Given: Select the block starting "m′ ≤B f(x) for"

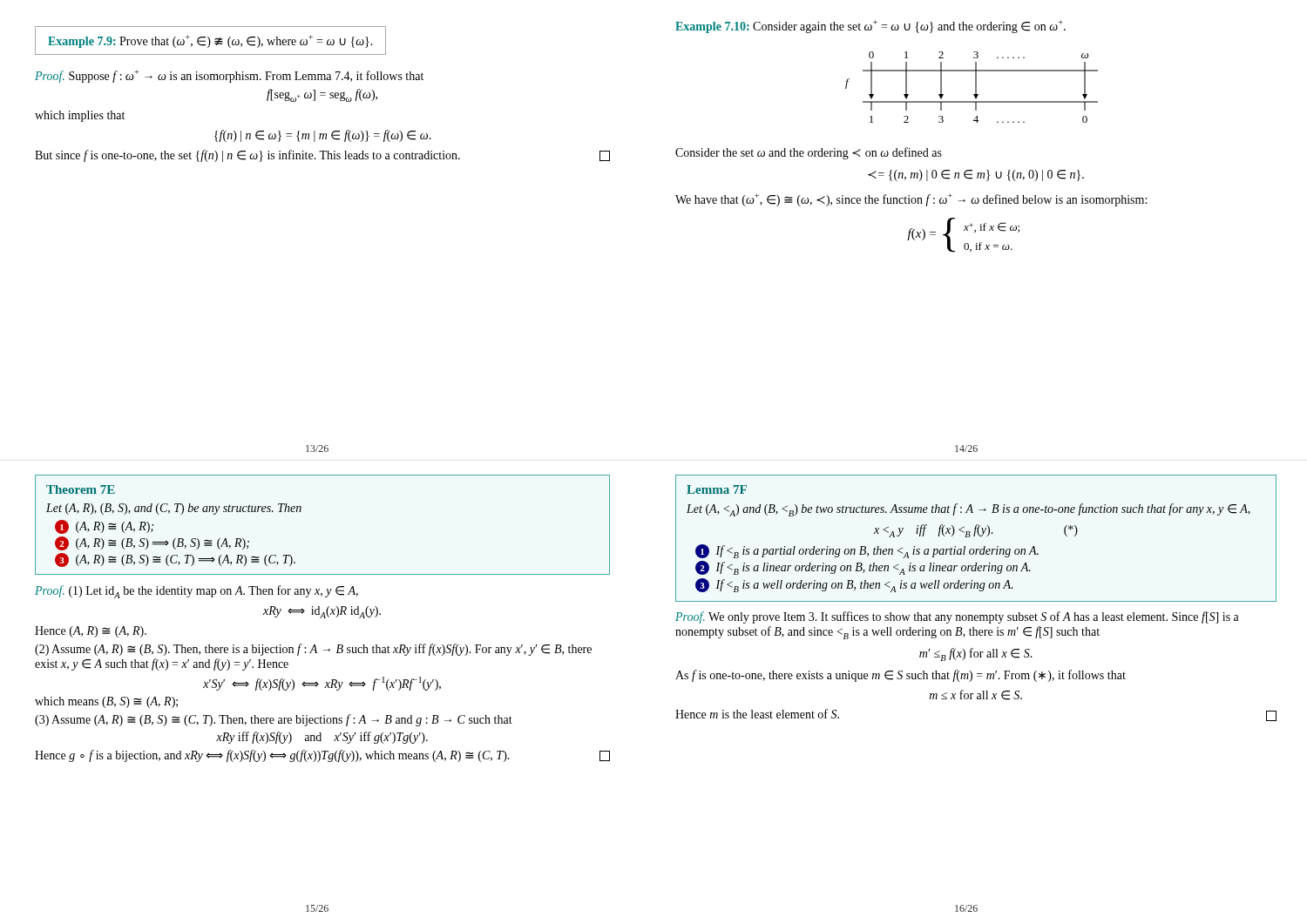Looking at the screenshot, I should [x=976, y=655].
